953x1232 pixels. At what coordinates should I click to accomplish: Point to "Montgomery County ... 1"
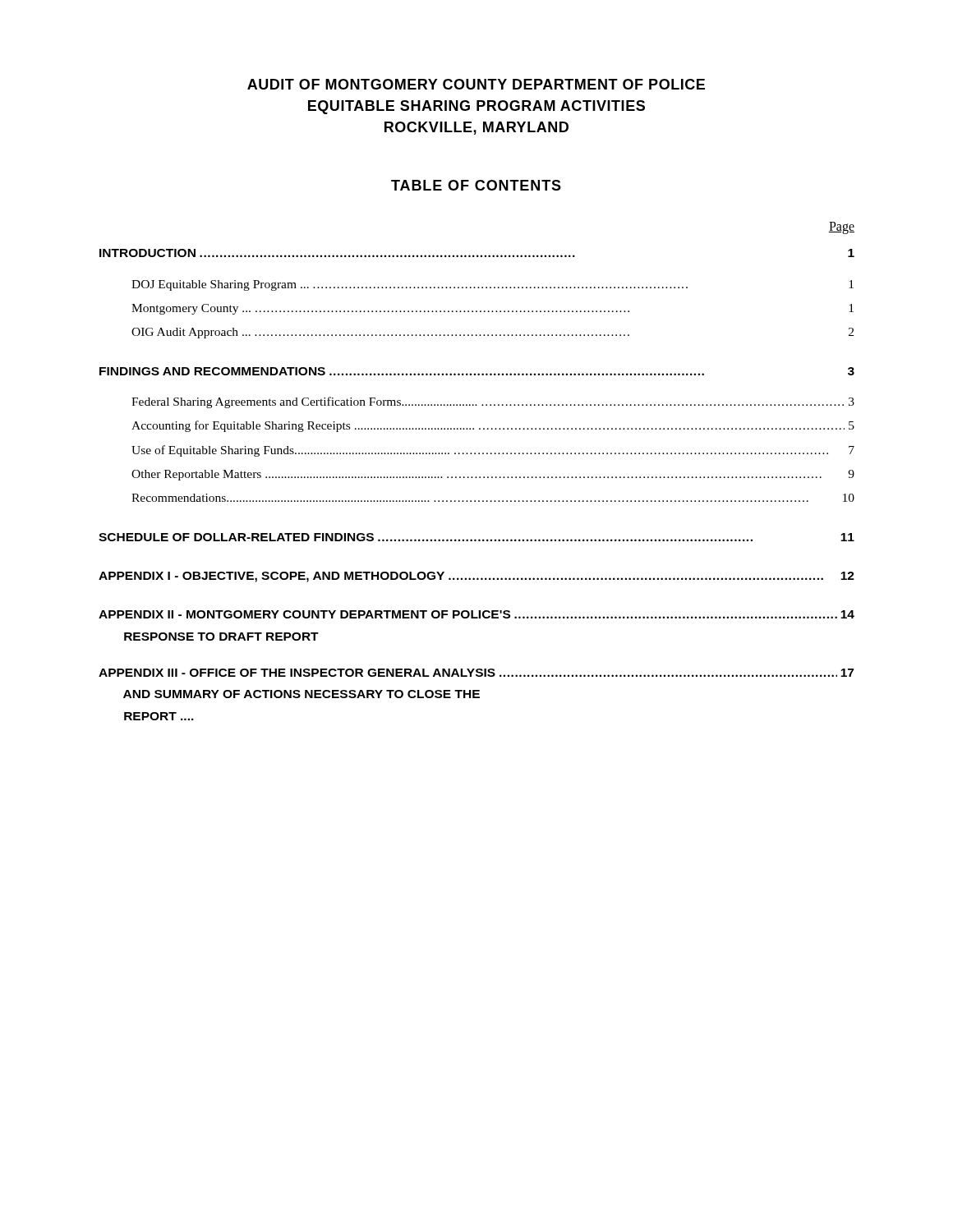click(493, 308)
